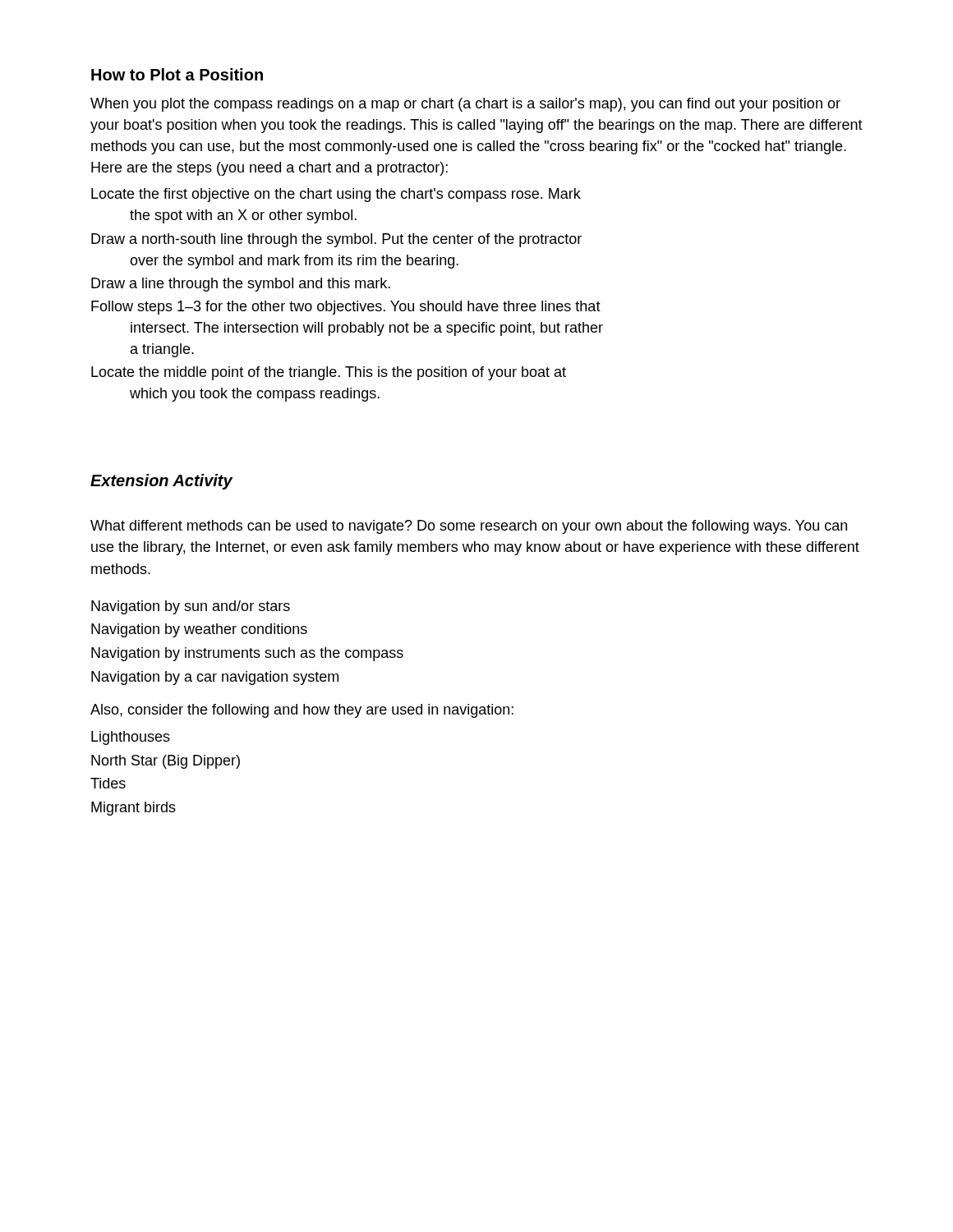Click on the list item containing "North Star (Big Dipper)"
This screenshot has width=953, height=1232.
pos(166,762)
